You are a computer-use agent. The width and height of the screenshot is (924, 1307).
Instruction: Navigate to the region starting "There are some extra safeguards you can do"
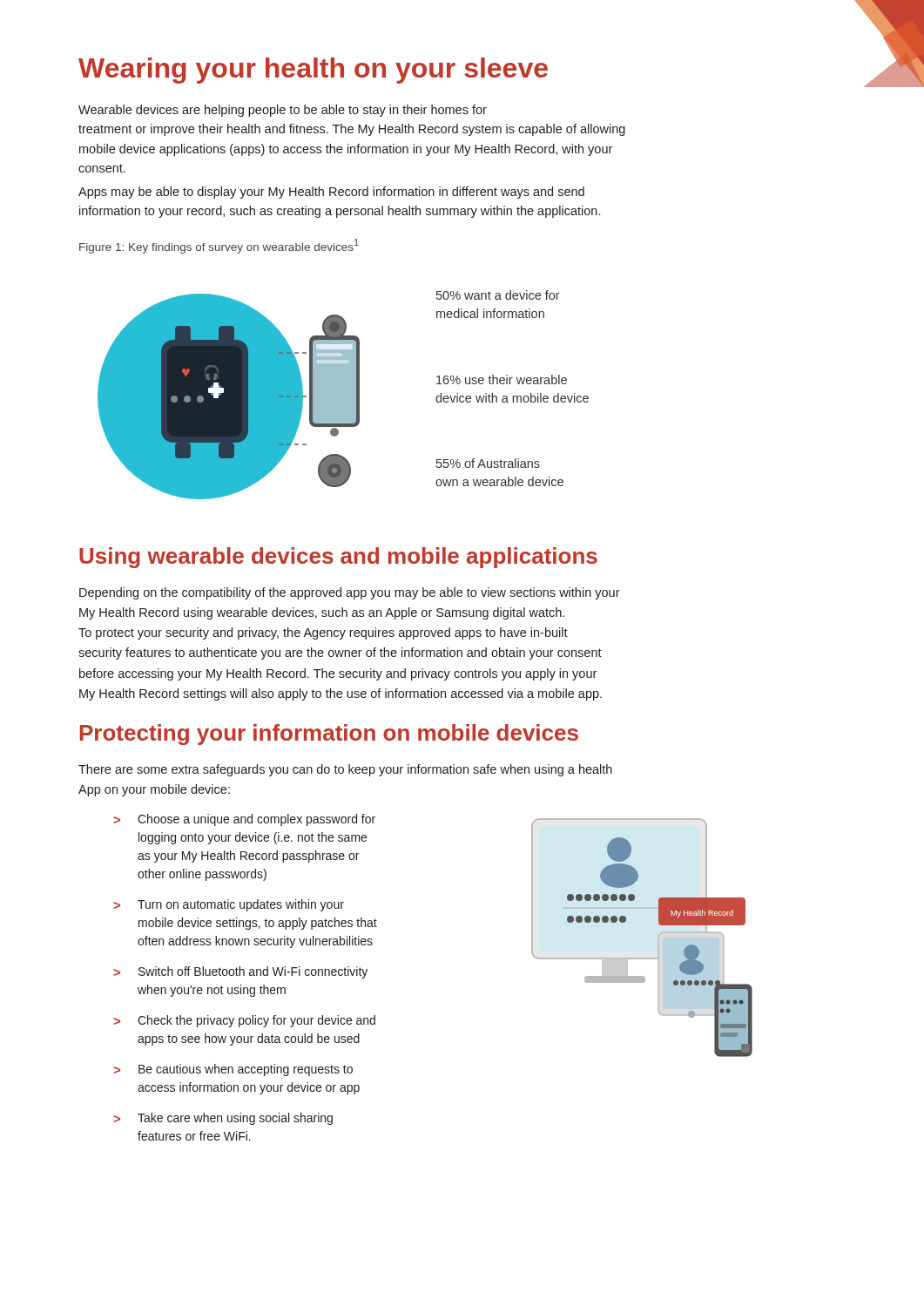[462, 780]
